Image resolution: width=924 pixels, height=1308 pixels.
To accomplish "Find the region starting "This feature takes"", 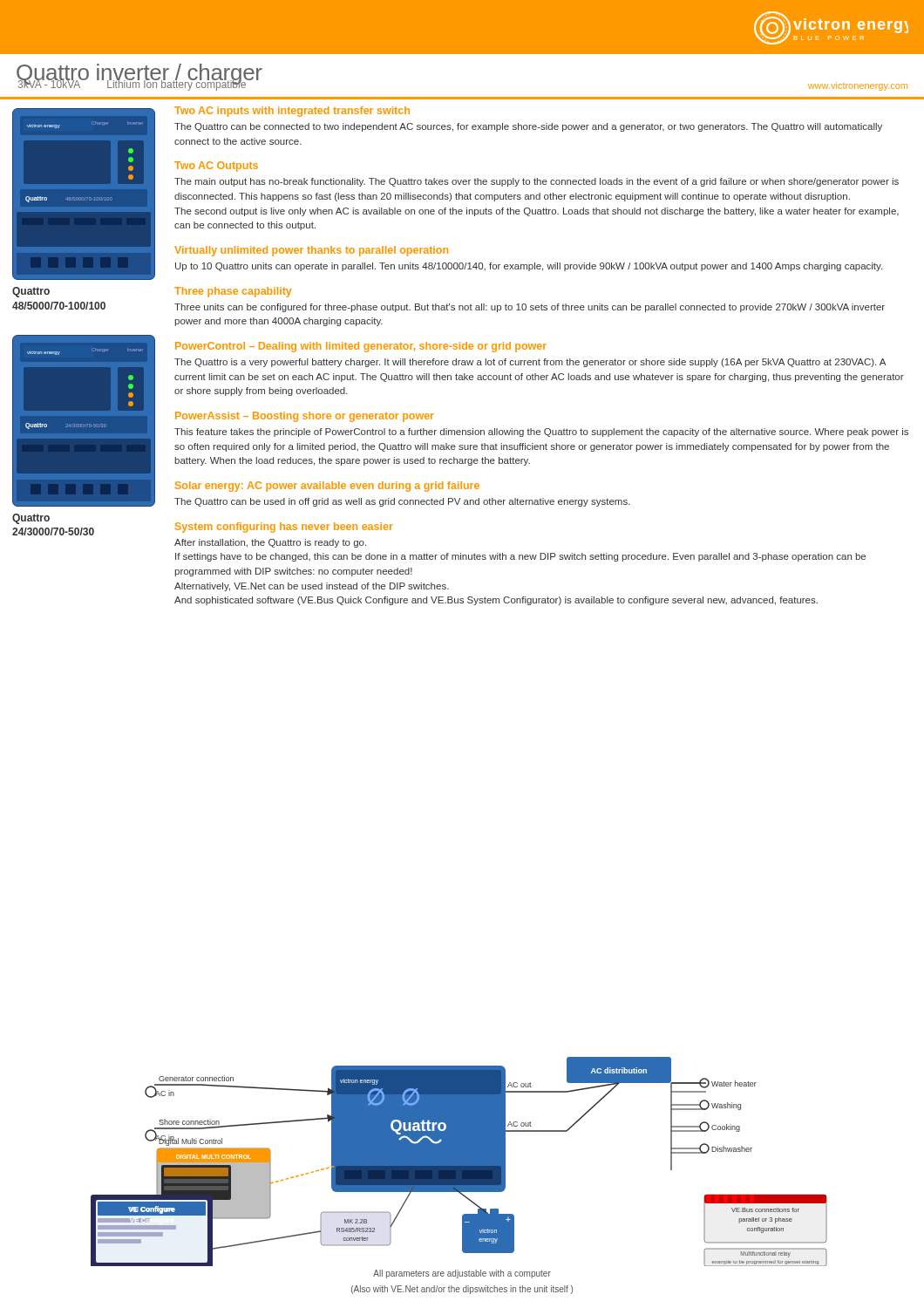I will click(542, 446).
